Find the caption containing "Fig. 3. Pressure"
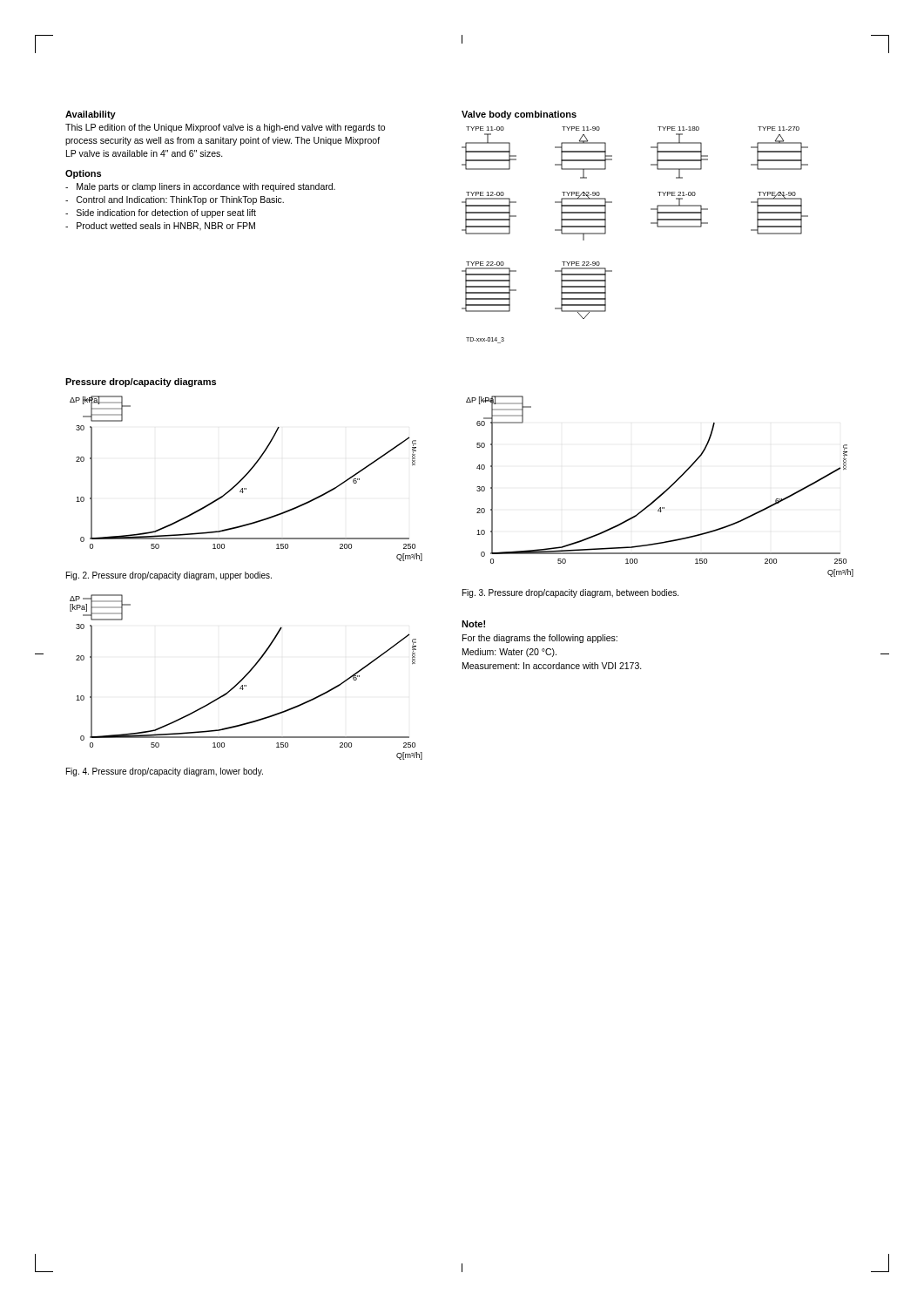924x1307 pixels. click(x=570, y=593)
